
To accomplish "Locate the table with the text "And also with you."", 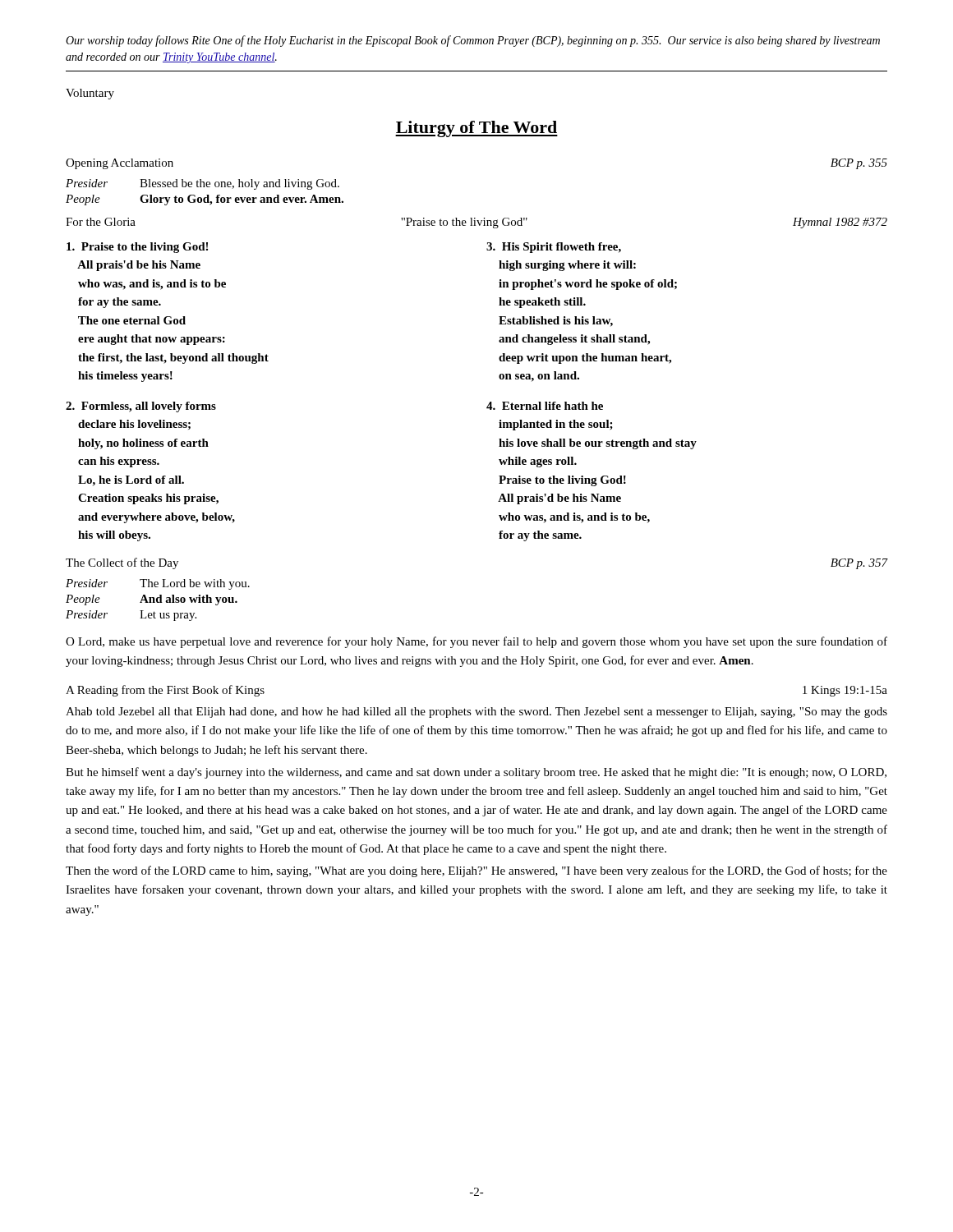I will 476,599.
